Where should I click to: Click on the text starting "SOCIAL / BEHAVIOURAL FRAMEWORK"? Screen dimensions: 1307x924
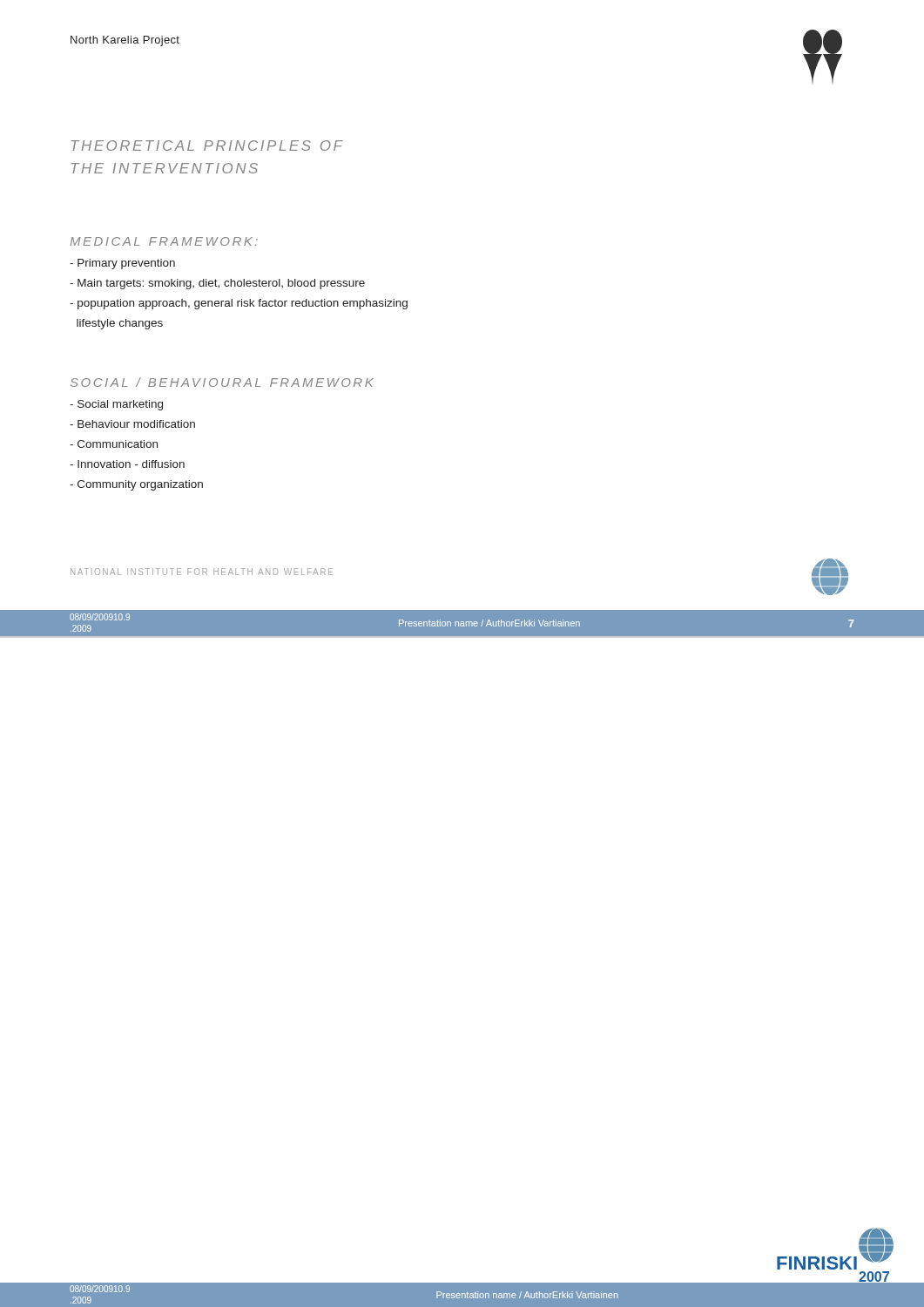pyautogui.click(x=223, y=382)
